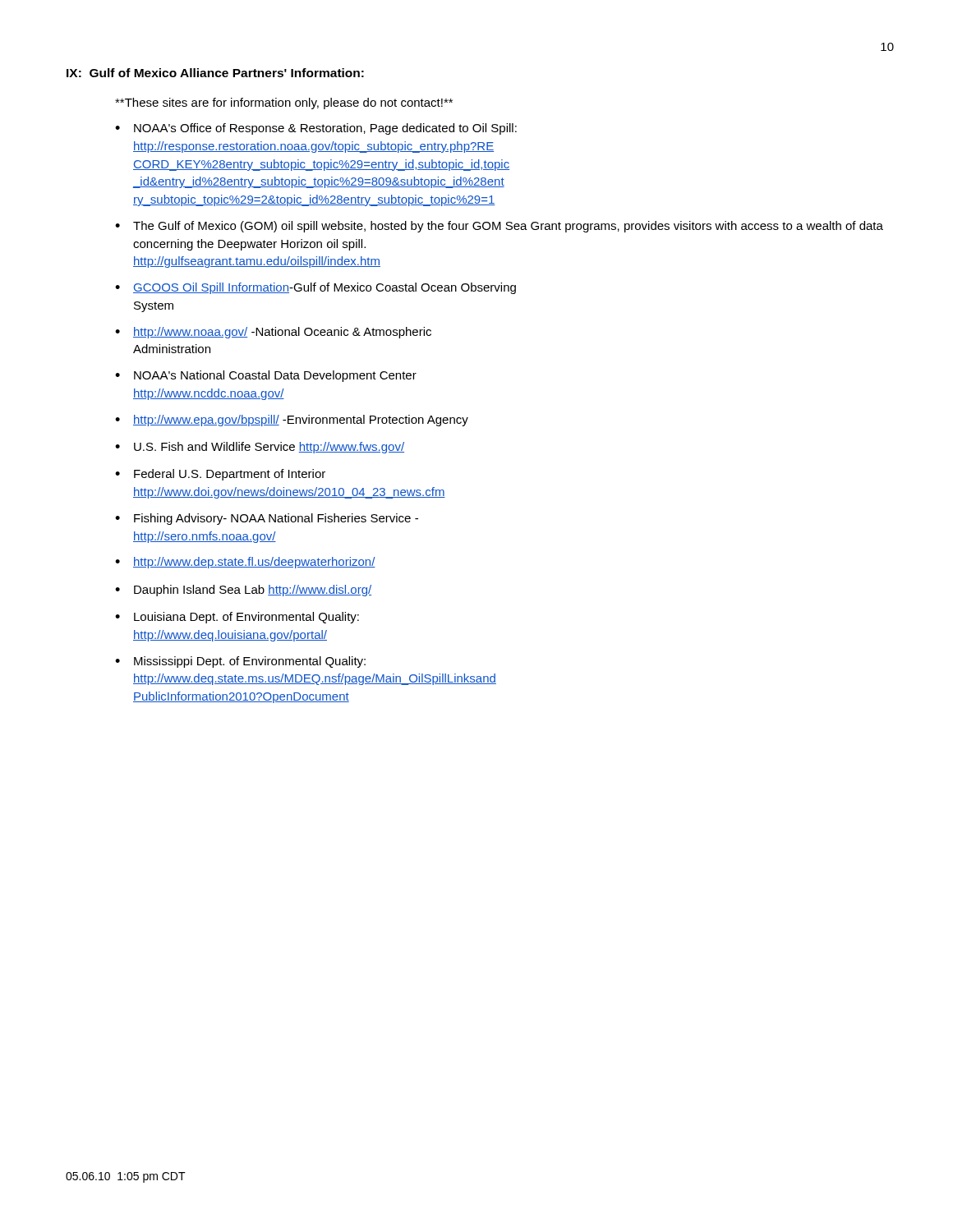
Task: Click on the list item with the text "NOAA's National Coastal Data Development Center"
Action: [x=266, y=376]
